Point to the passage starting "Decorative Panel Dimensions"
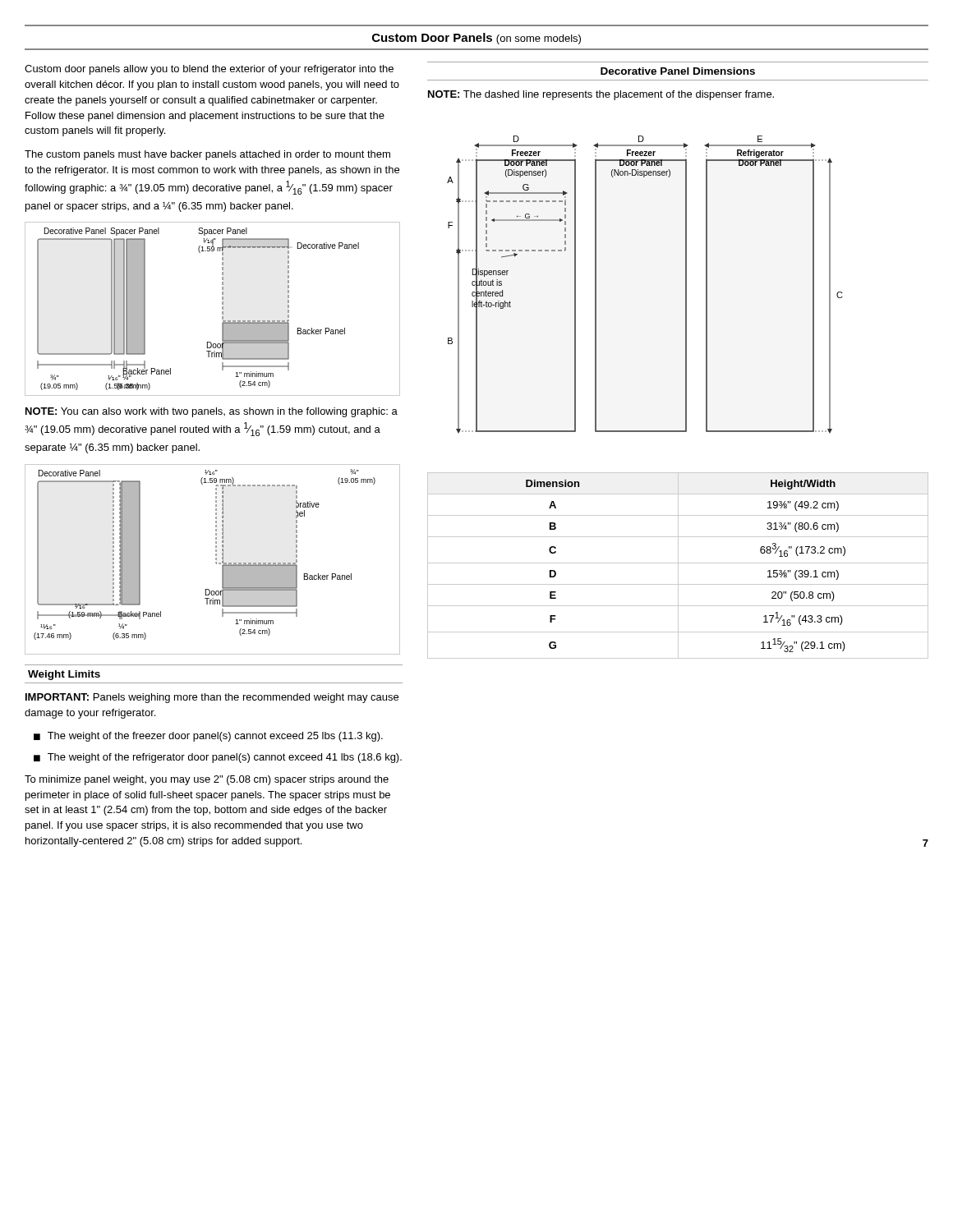Viewport: 953px width, 1232px height. coord(678,71)
